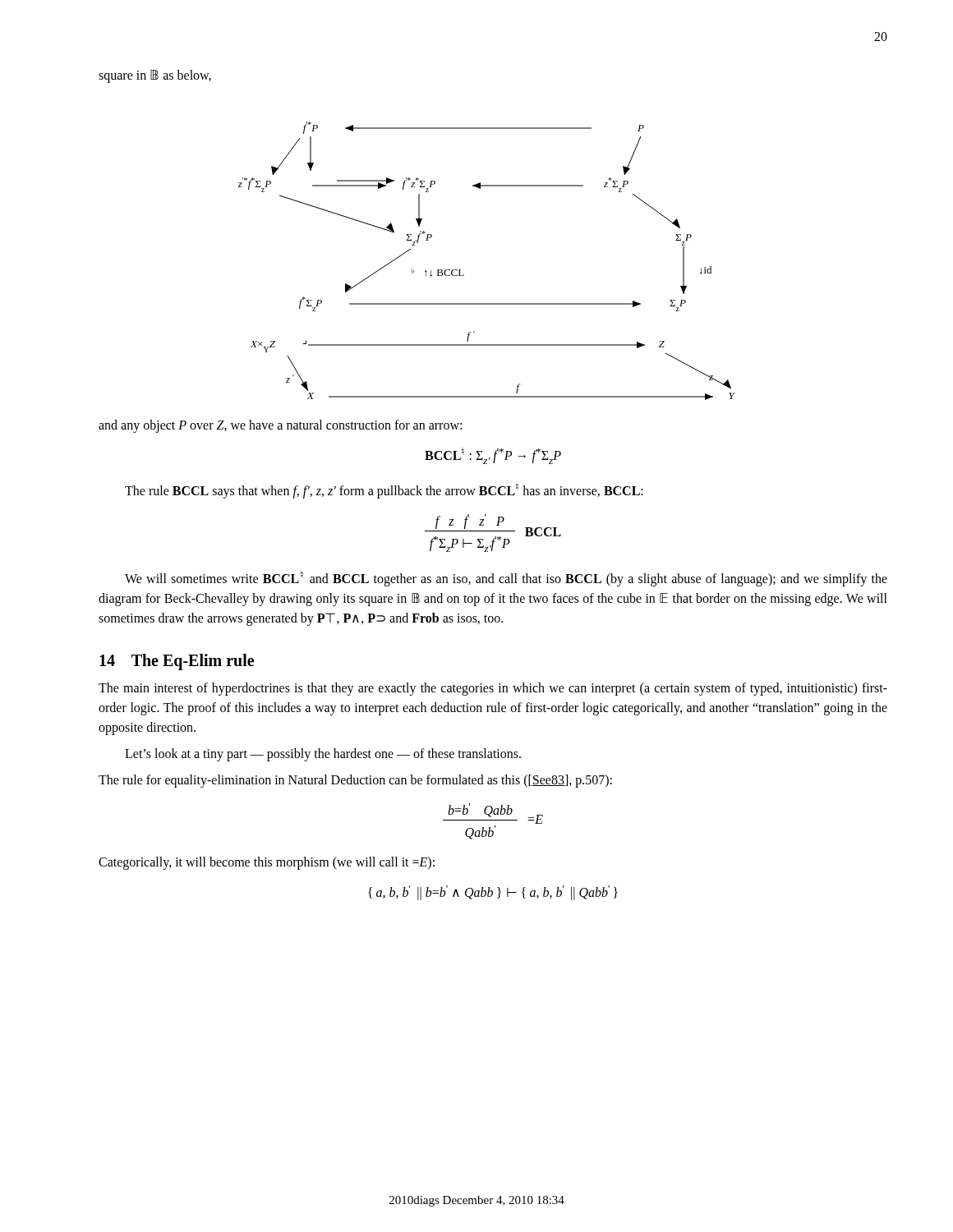Find the formula that says "{ a, b, b' ||"
This screenshot has width=953, height=1232.
(x=493, y=891)
